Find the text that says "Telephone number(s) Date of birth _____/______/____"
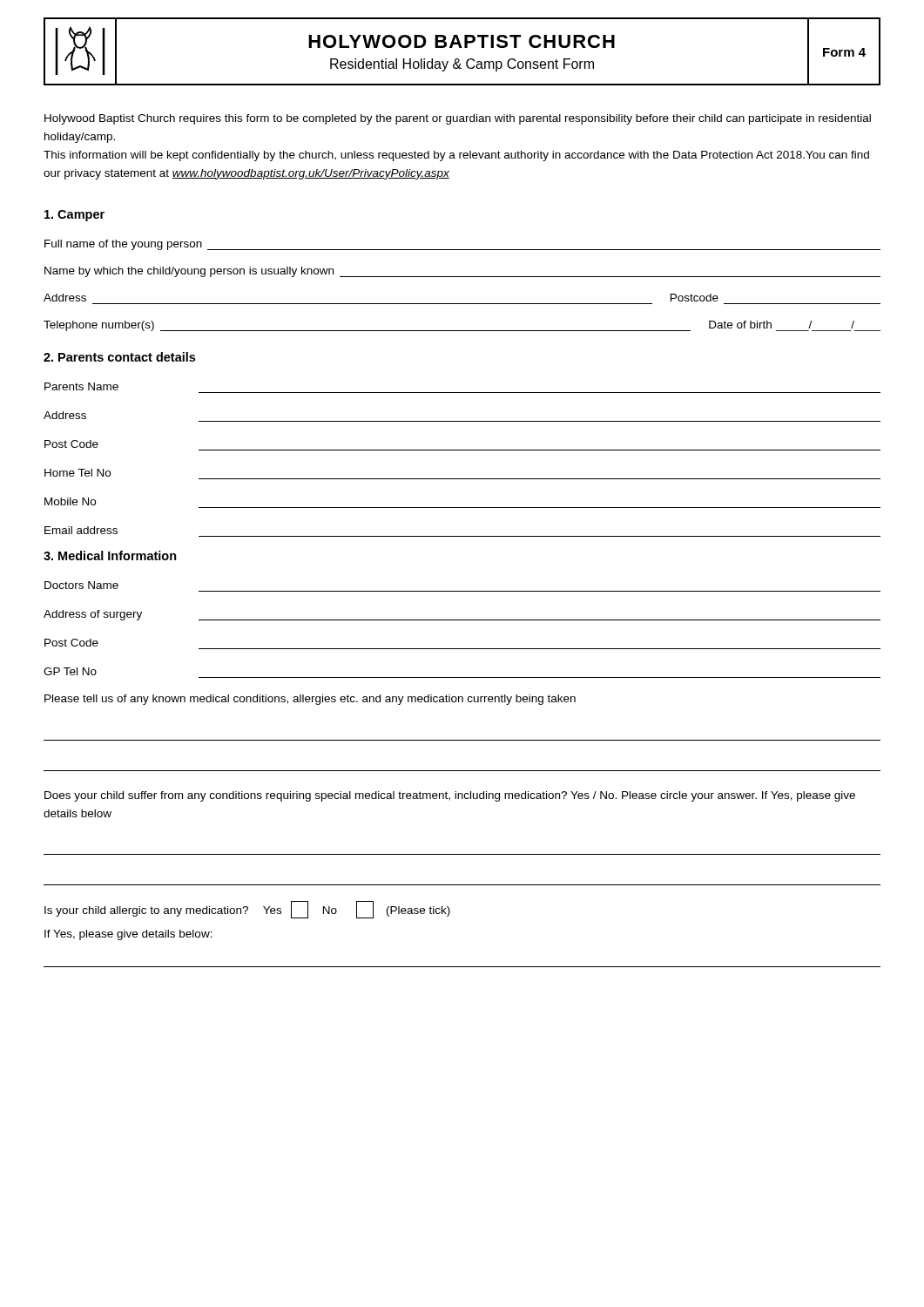924x1307 pixels. (x=462, y=323)
